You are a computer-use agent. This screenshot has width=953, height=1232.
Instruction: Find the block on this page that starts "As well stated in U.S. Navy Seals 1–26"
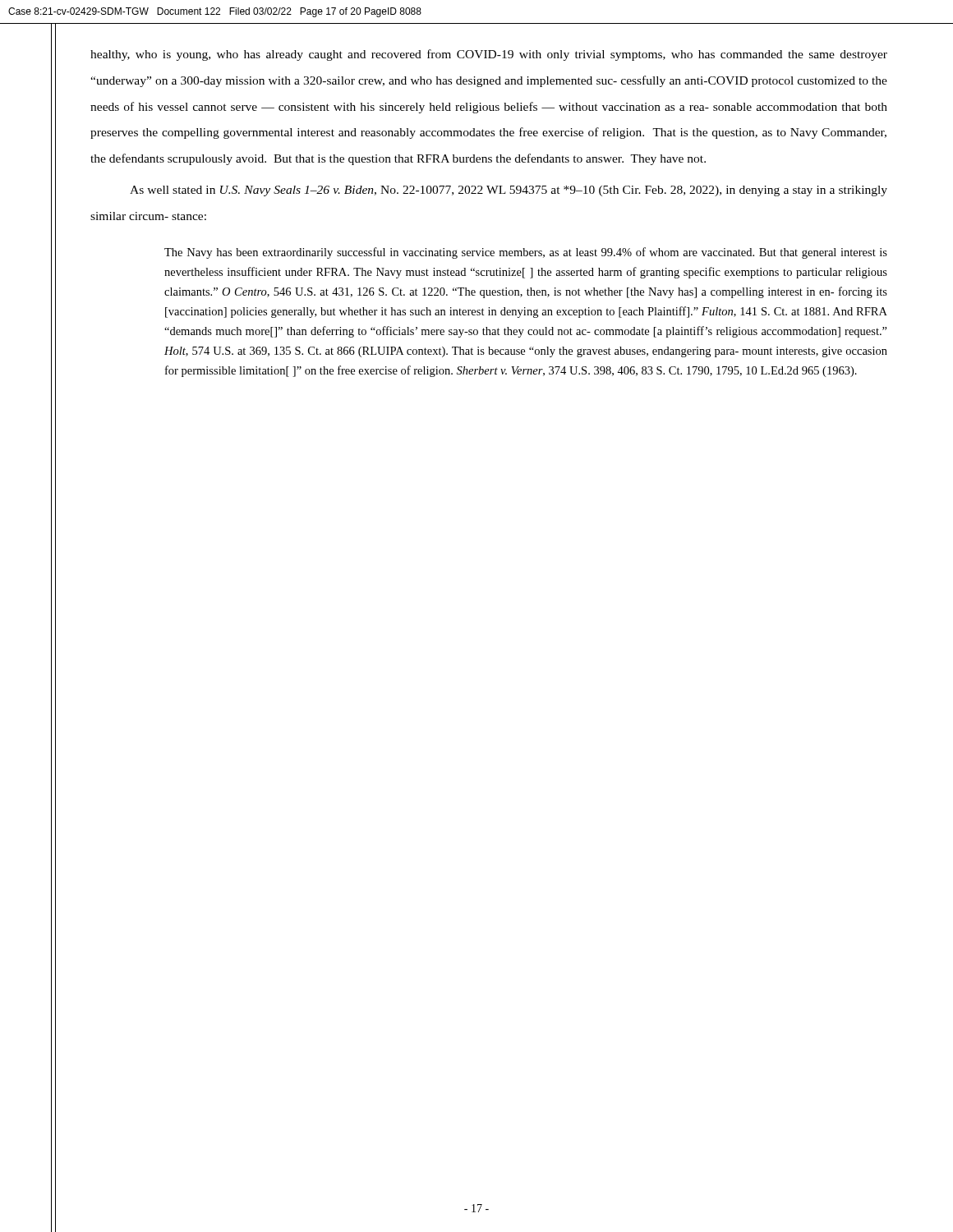point(489,202)
